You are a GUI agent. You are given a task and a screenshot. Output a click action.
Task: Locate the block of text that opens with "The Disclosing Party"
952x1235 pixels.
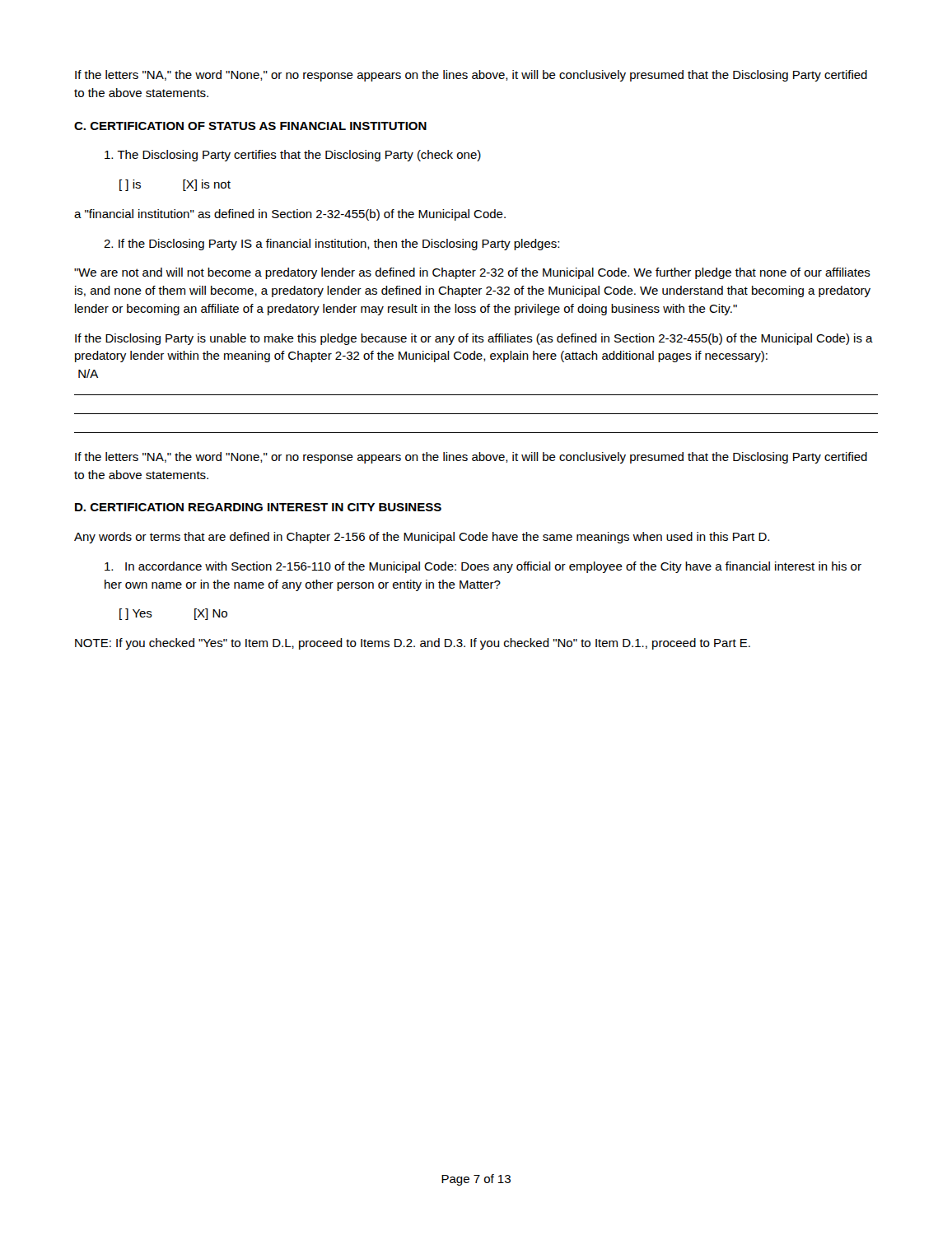pos(292,155)
